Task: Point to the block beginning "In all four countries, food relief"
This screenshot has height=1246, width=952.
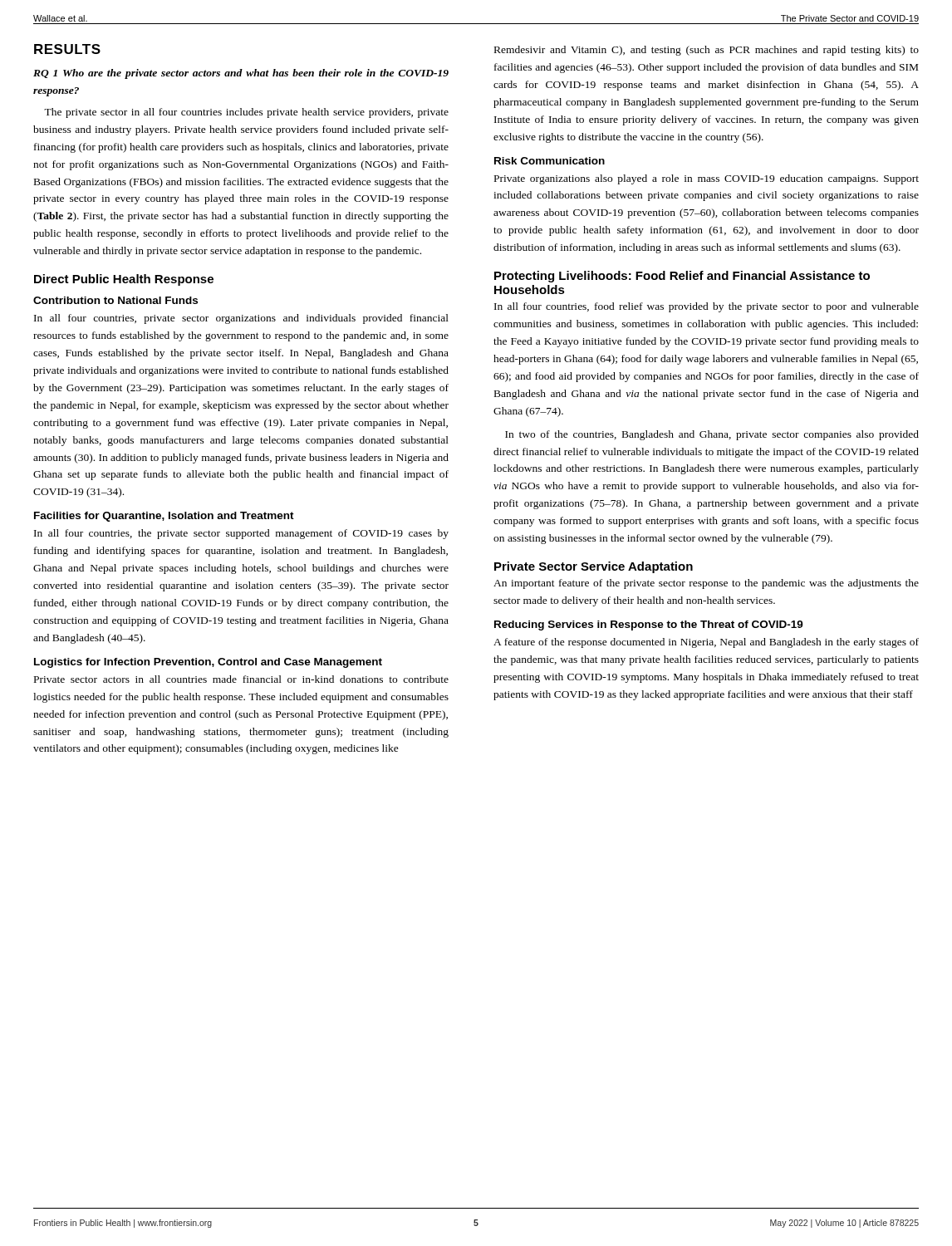Action: tap(706, 359)
